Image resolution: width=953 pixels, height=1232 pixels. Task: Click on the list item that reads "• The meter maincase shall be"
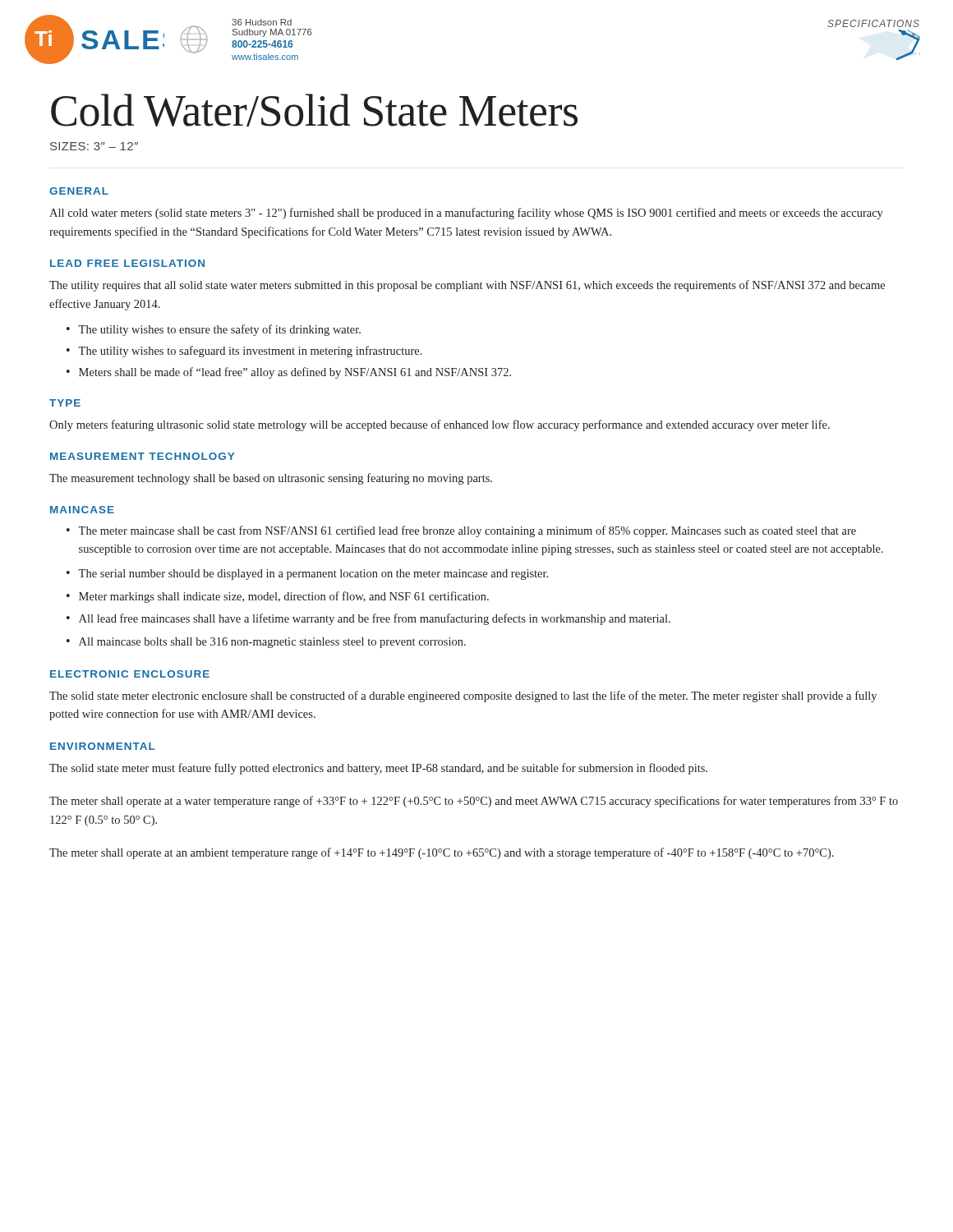(x=485, y=541)
